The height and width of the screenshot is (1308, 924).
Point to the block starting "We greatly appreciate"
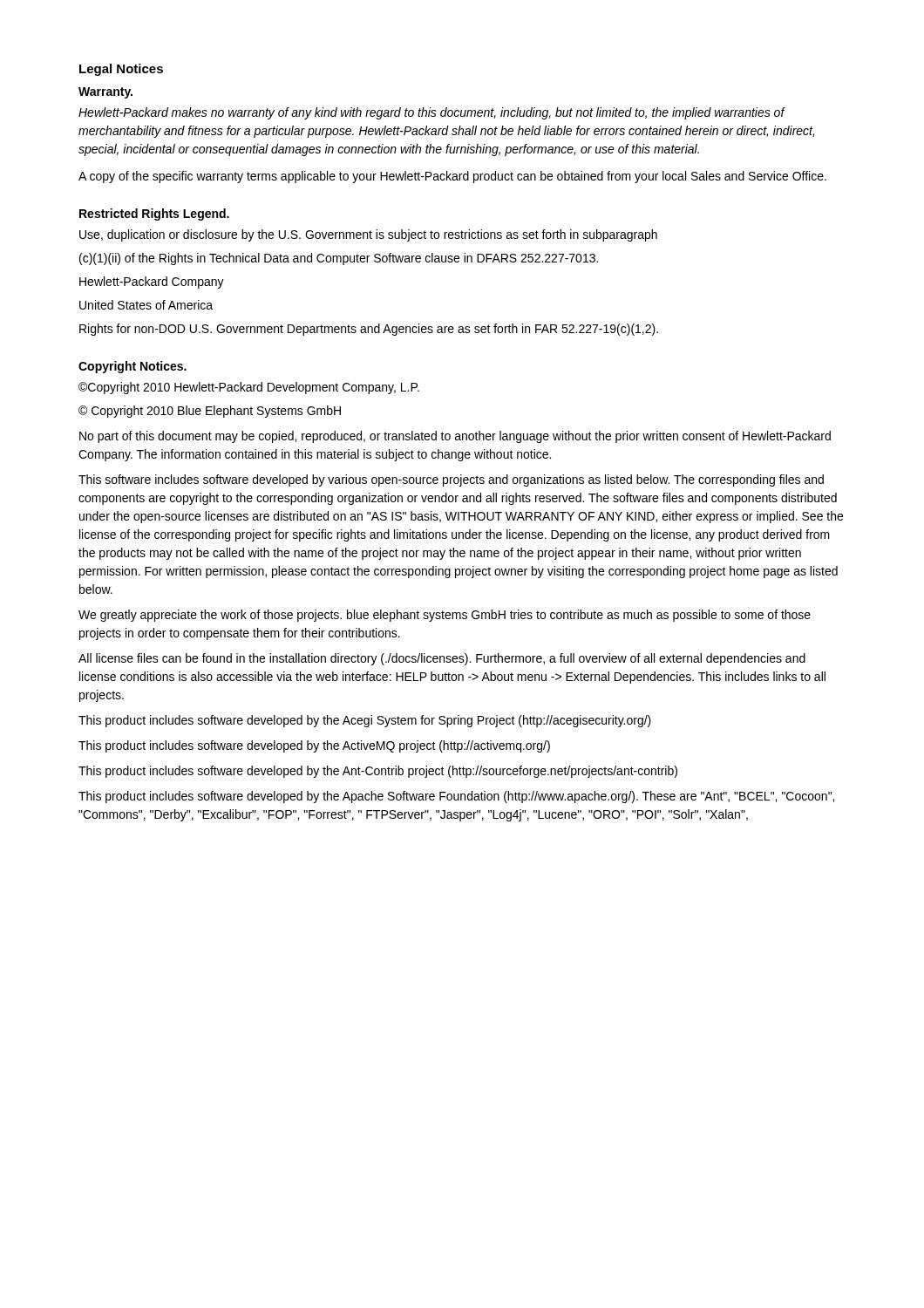[x=445, y=624]
